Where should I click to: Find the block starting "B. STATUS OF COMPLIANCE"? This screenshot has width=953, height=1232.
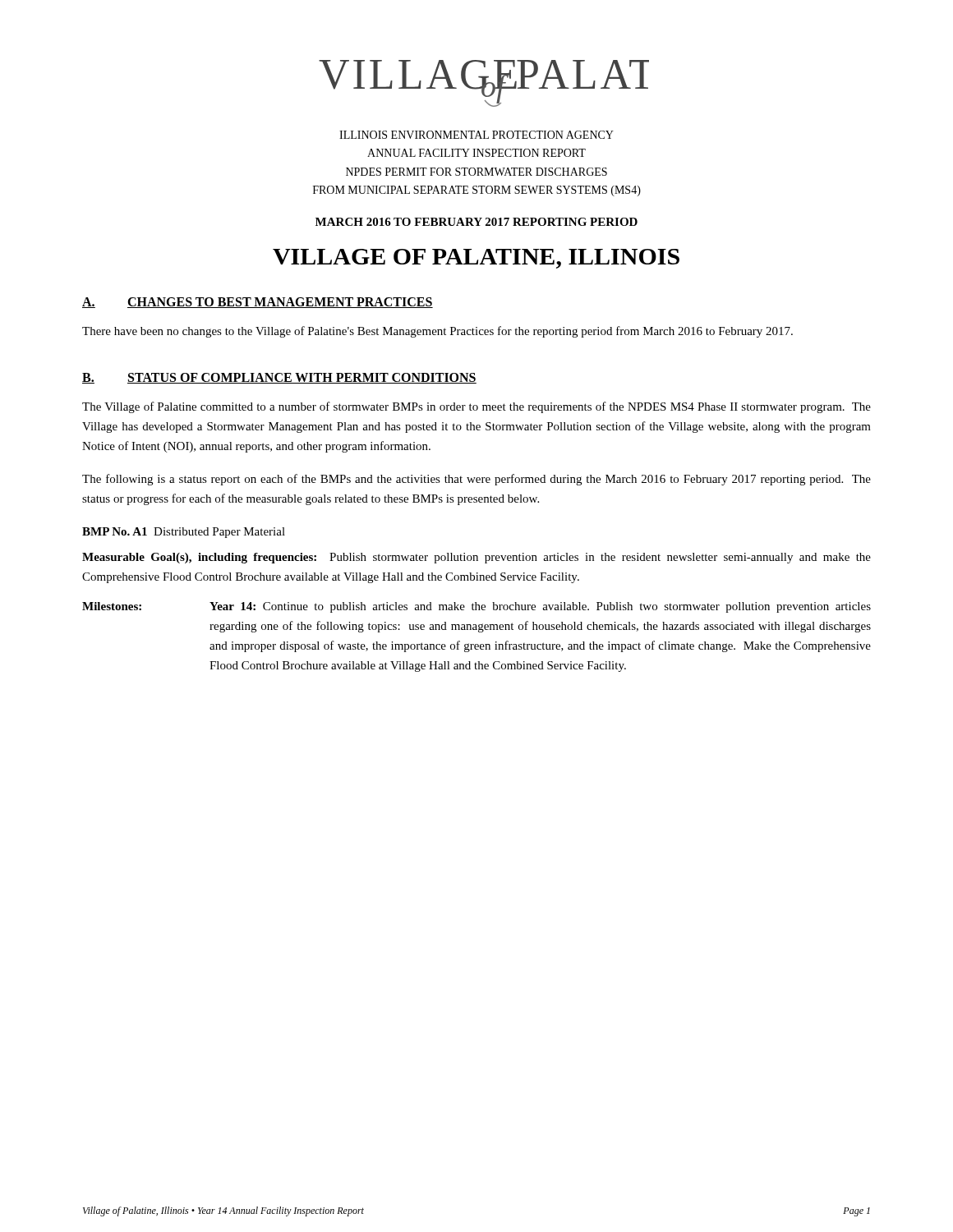click(x=279, y=377)
